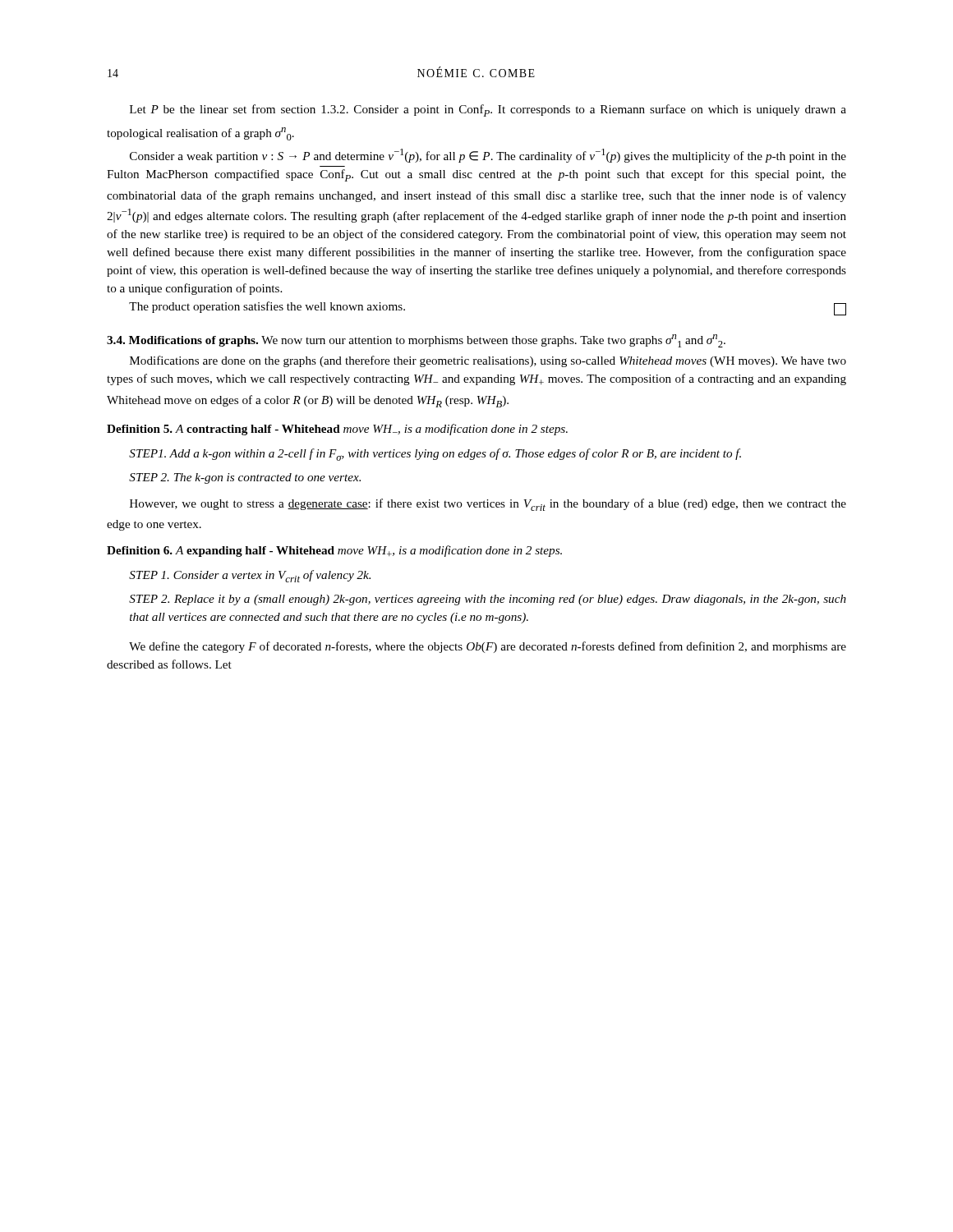Point to the block beginning "We define the category F of"

476,656
